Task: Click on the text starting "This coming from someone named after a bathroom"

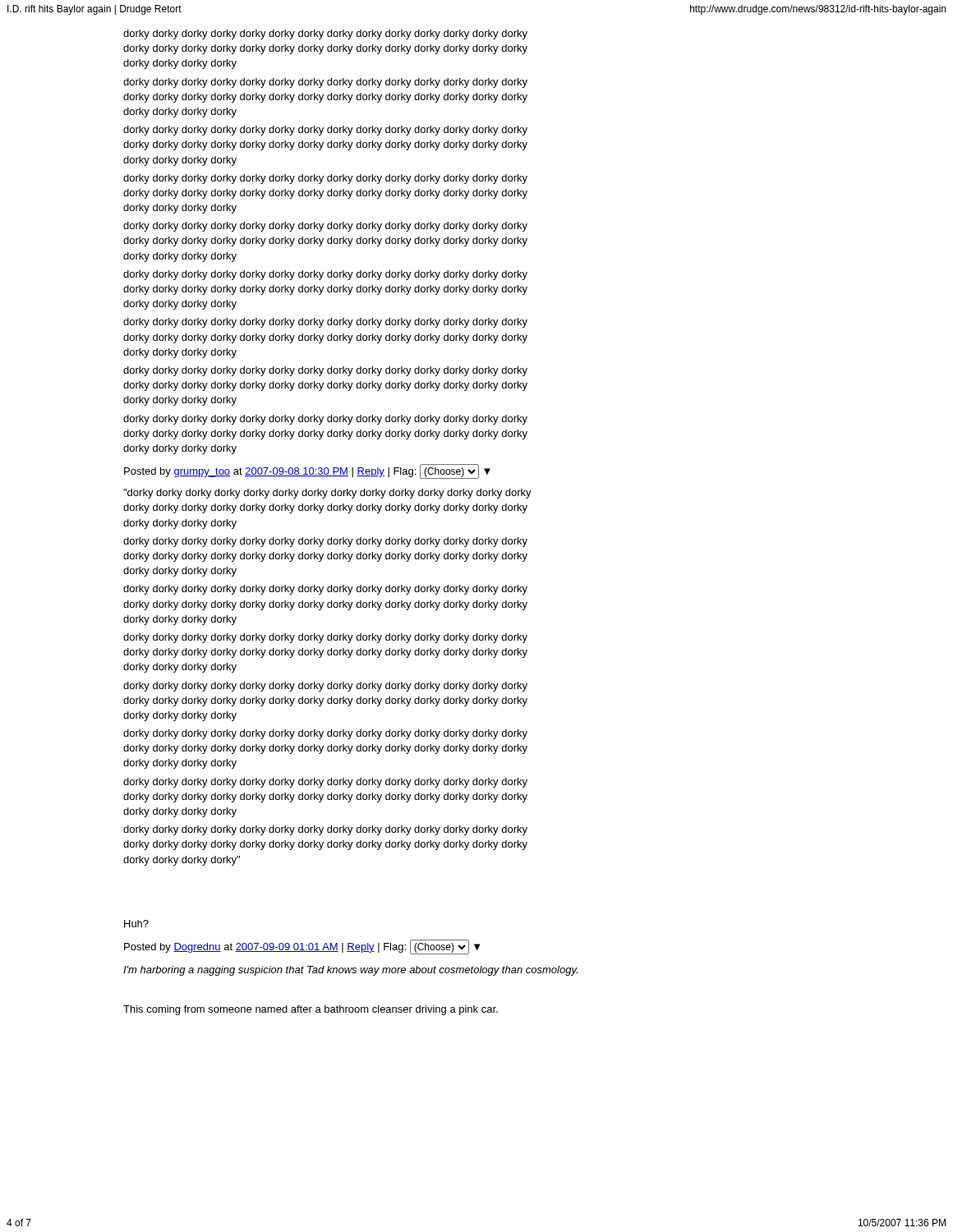Action: pyautogui.click(x=311, y=1009)
